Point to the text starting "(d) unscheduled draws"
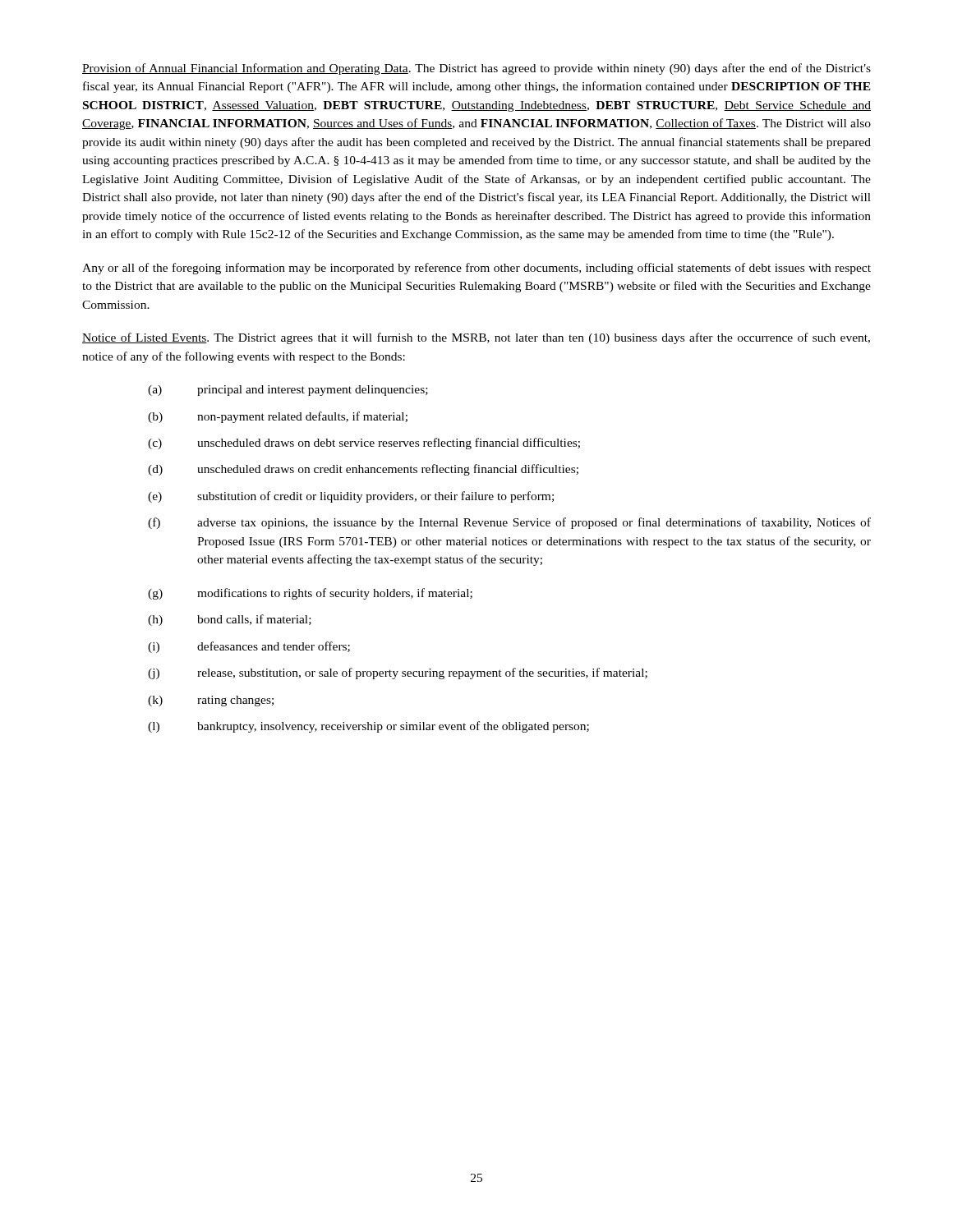The image size is (953, 1232). 509,470
